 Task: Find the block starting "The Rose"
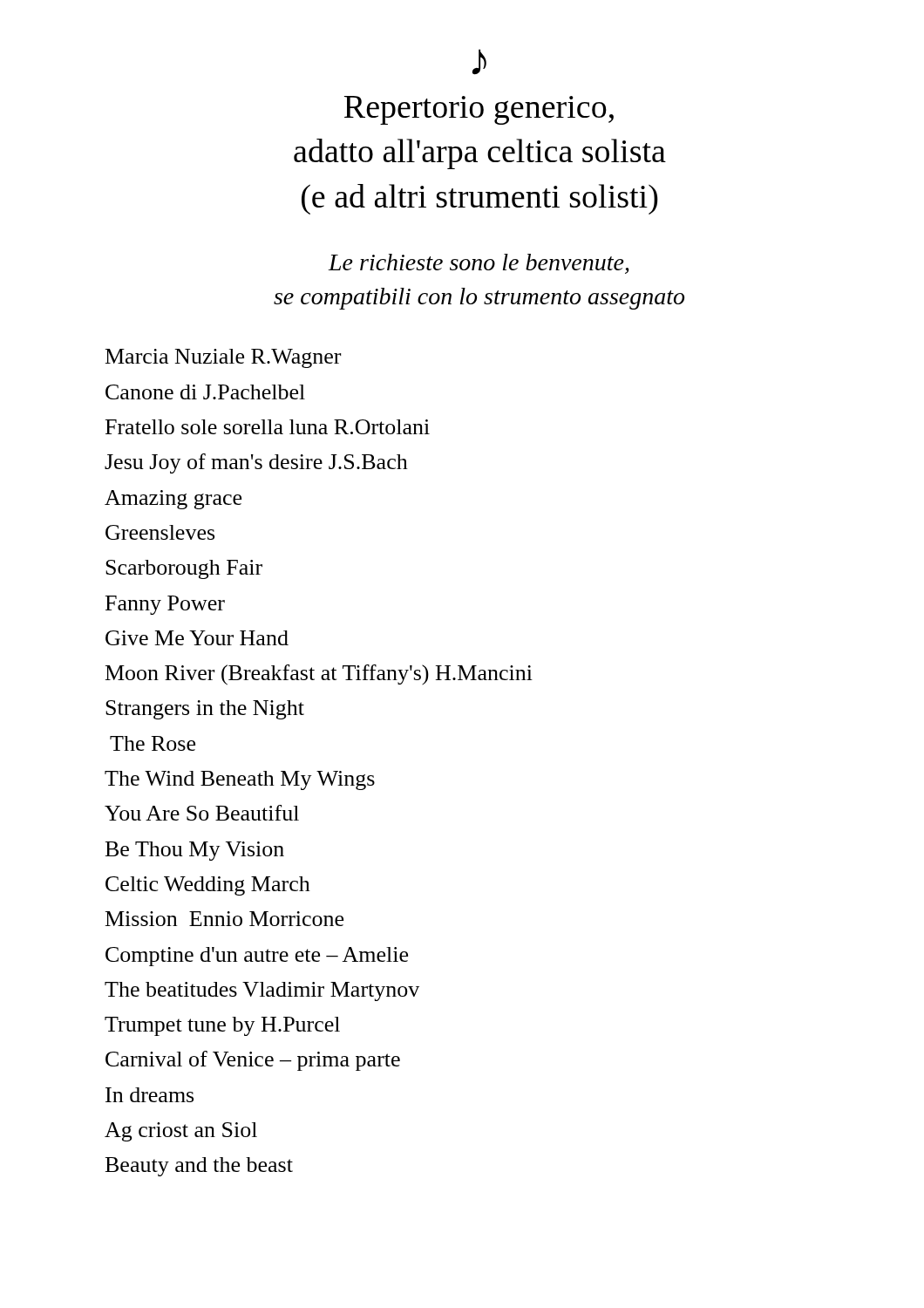tap(150, 743)
